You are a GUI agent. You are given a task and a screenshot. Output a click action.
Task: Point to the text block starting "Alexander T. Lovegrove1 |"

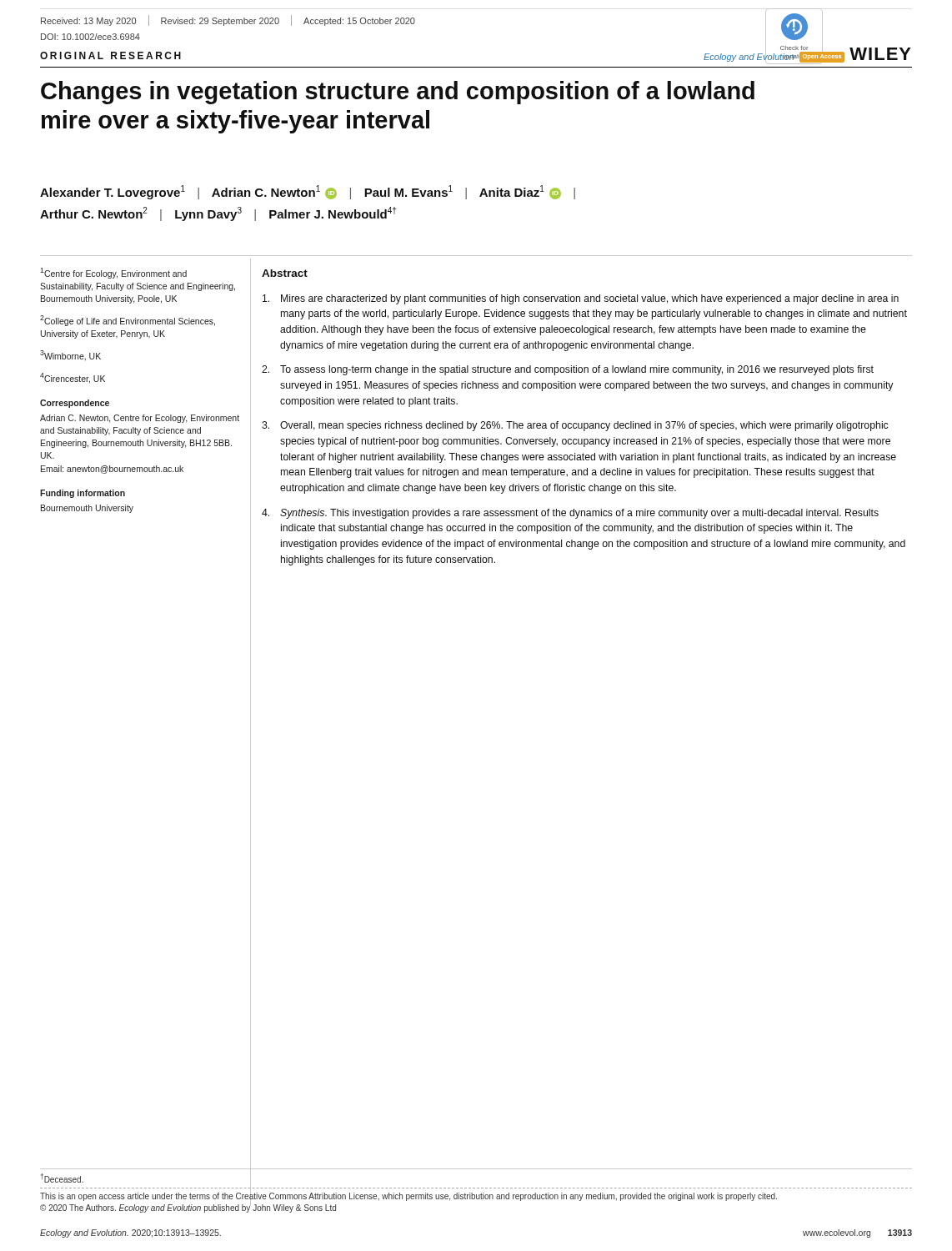pyautogui.click(x=308, y=203)
